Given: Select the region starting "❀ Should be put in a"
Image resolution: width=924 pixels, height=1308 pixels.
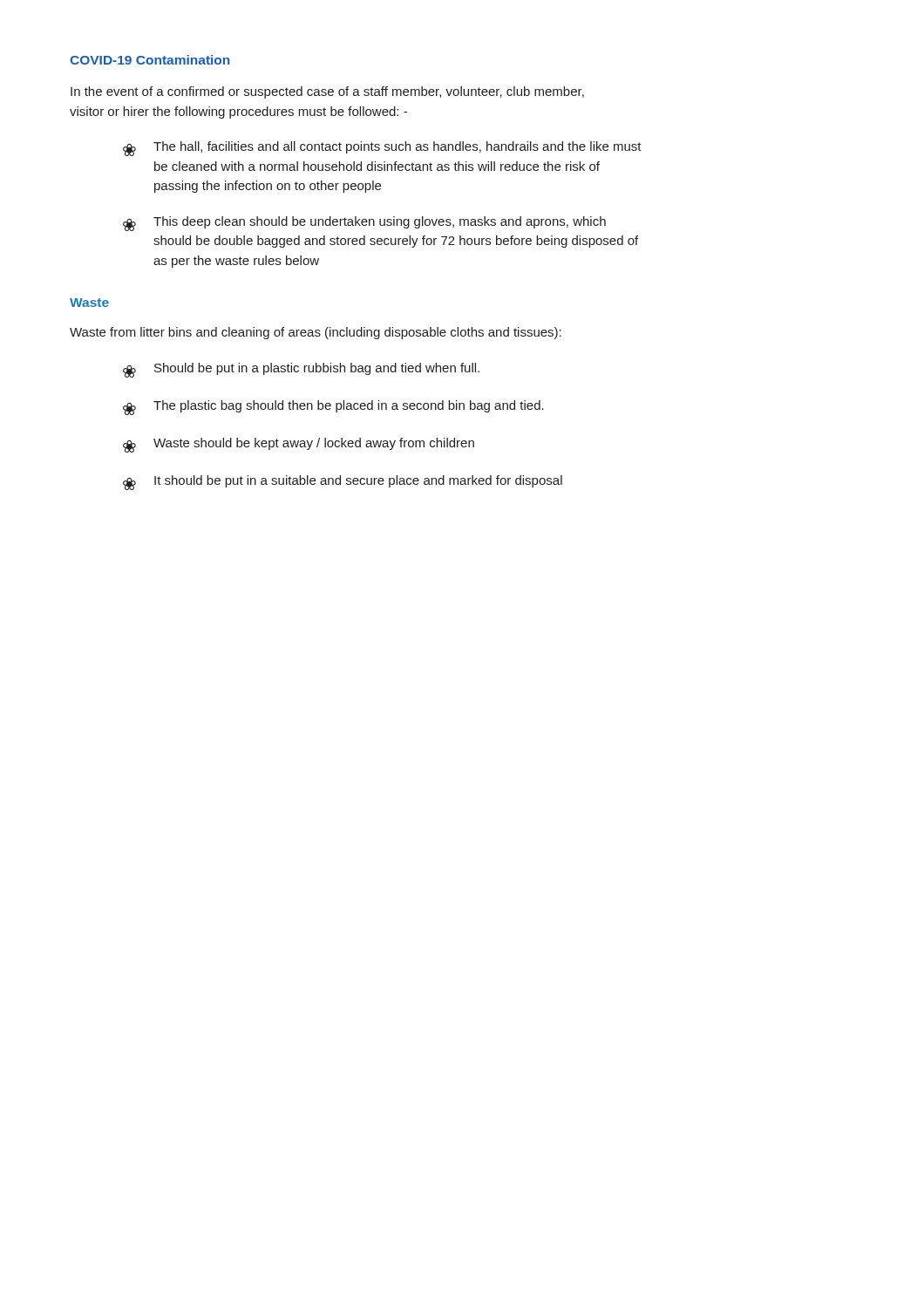Looking at the screenshot, I should pos(301,371).
